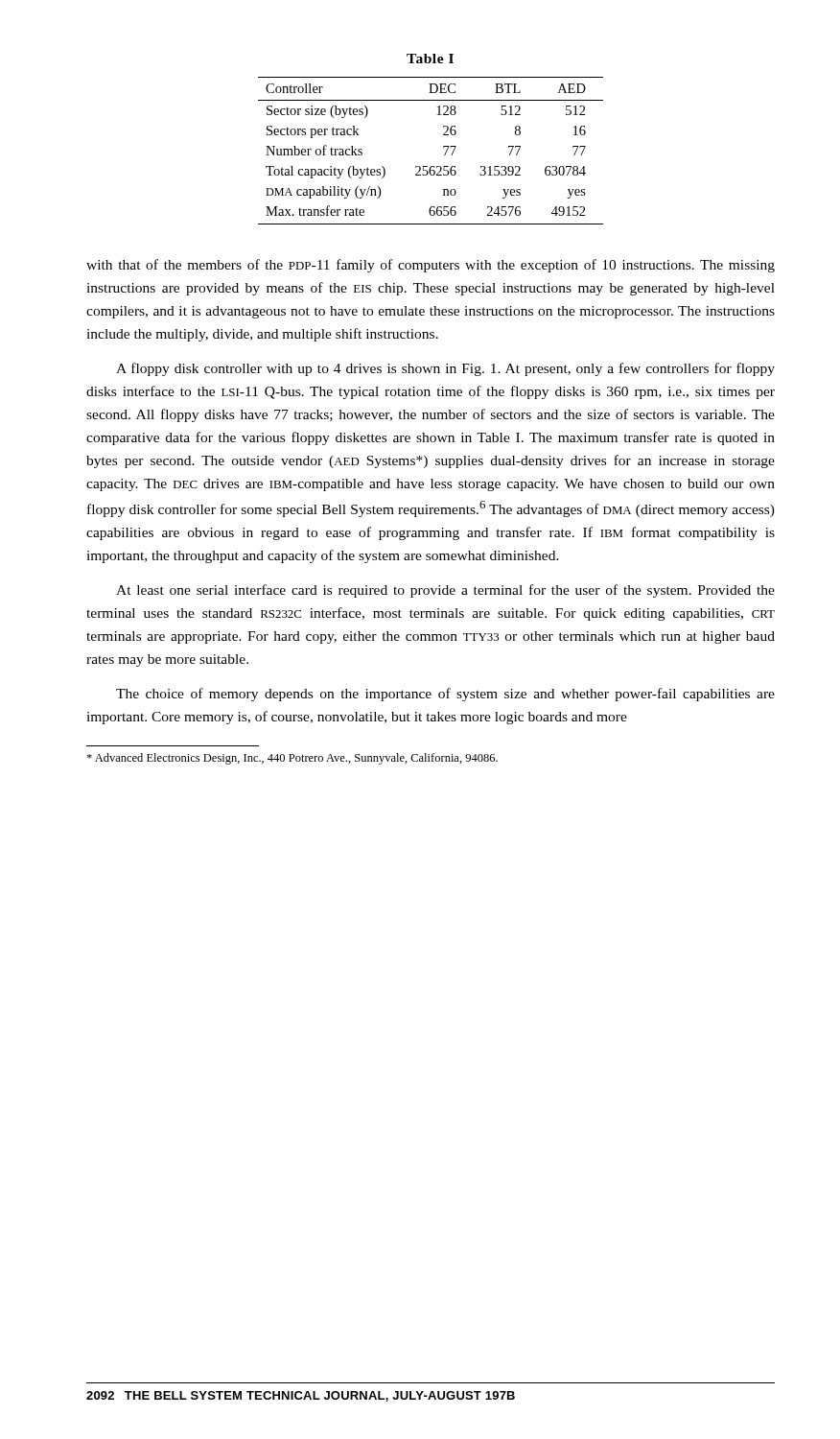Click on the text block containing "A floppy disk"

[431, 462]
